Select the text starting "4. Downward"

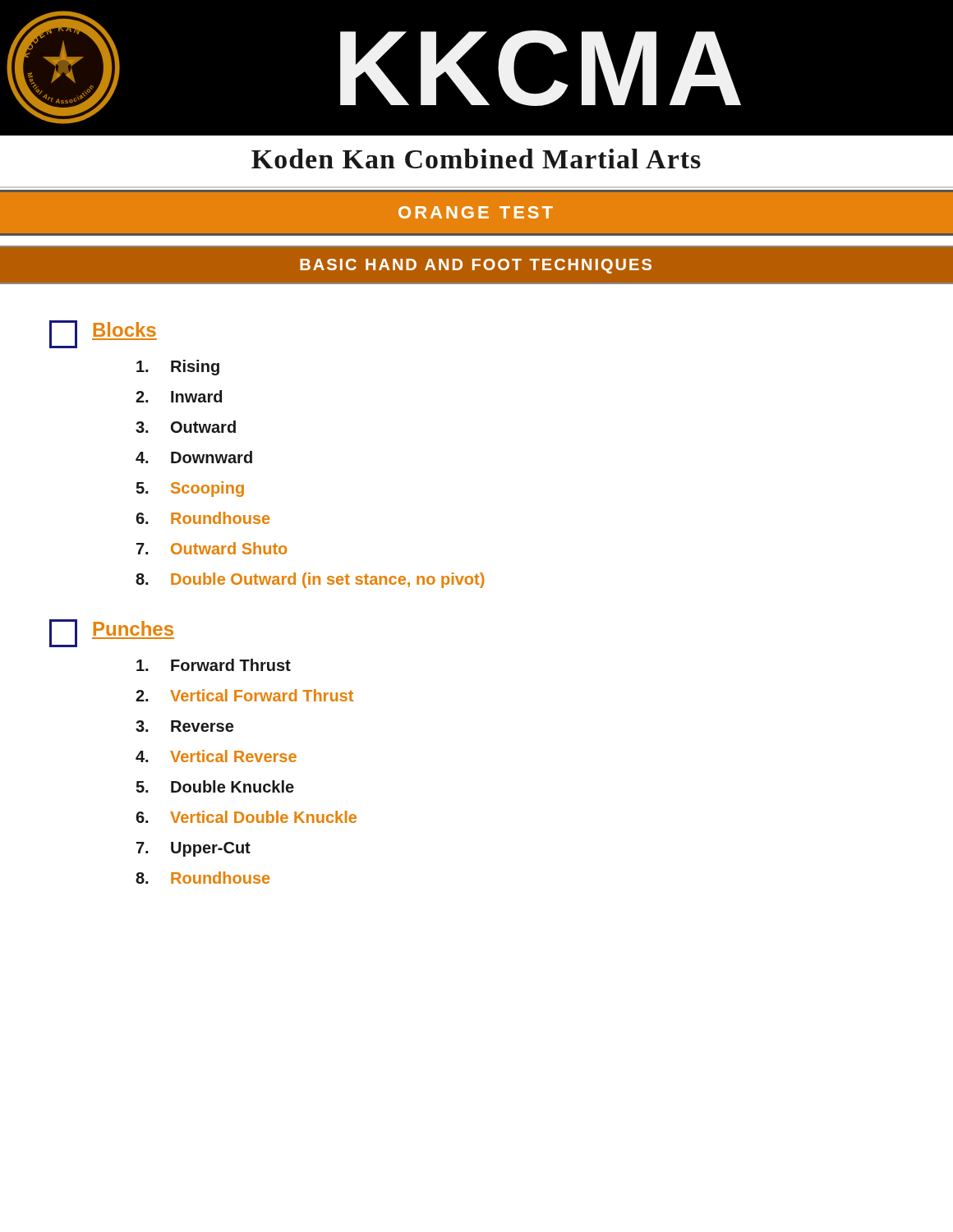194,458
